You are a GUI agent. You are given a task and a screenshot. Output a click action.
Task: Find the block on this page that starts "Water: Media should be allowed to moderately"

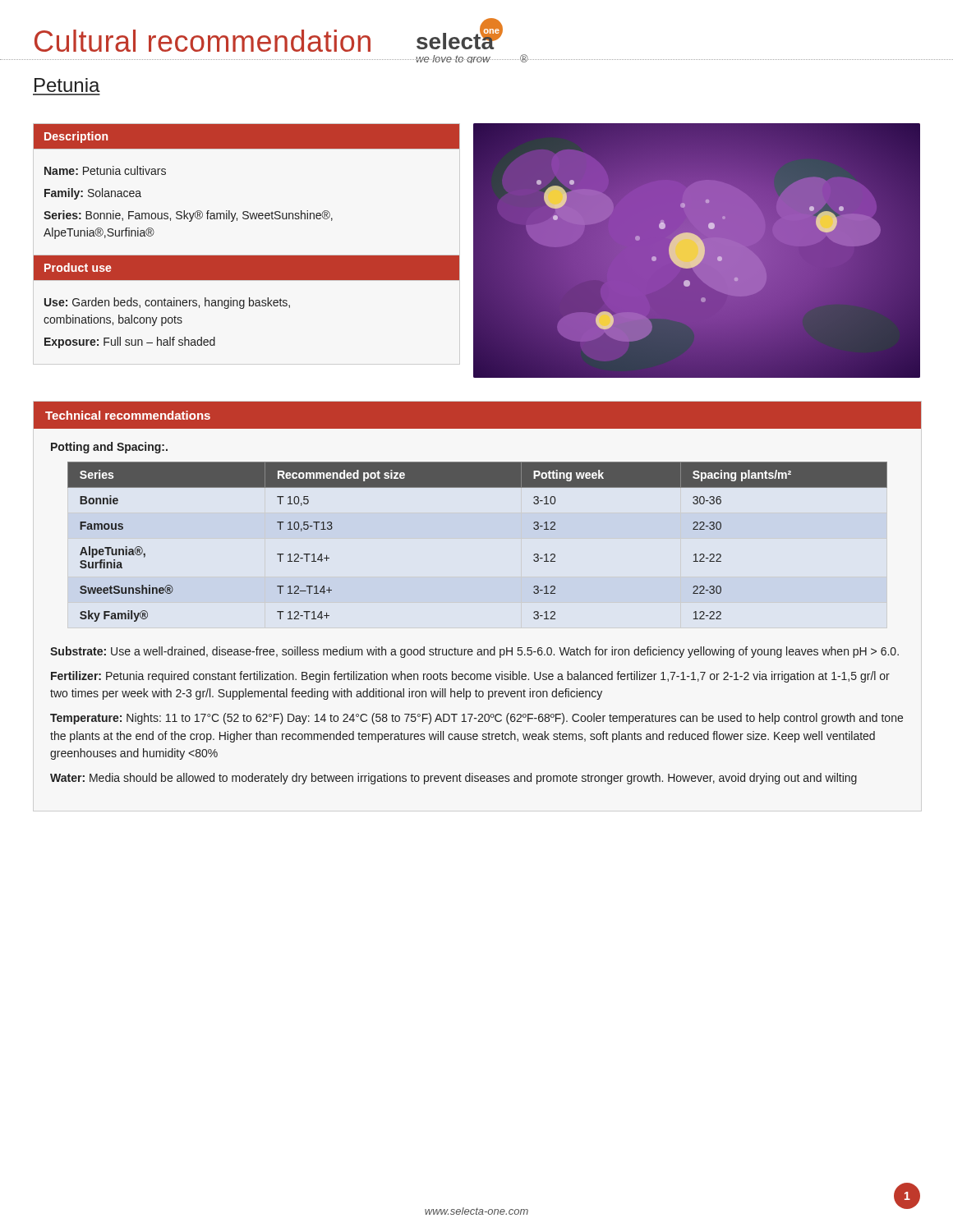[454, 778]
